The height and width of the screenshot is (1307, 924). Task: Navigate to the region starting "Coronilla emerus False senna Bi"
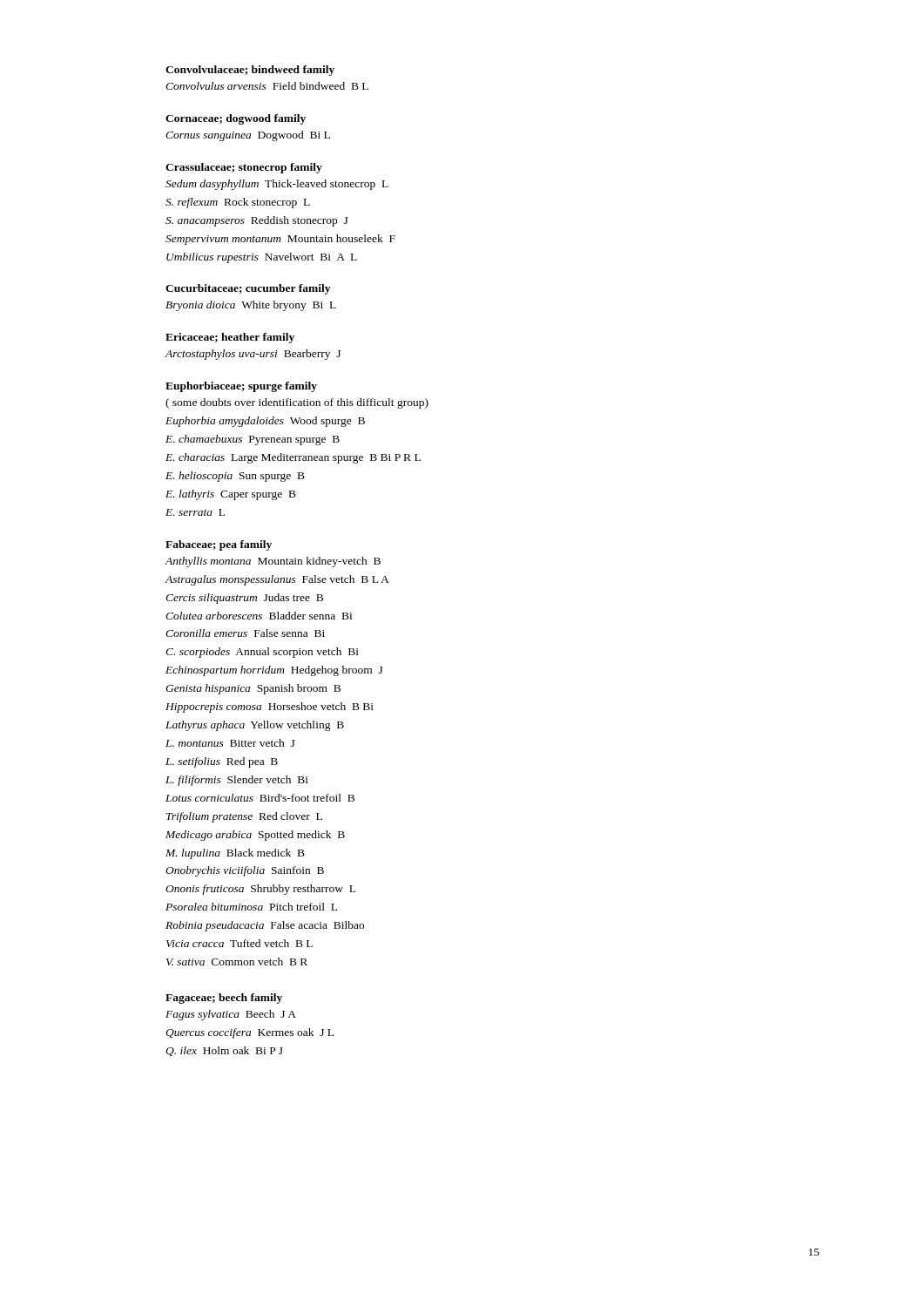click(245, 633)
